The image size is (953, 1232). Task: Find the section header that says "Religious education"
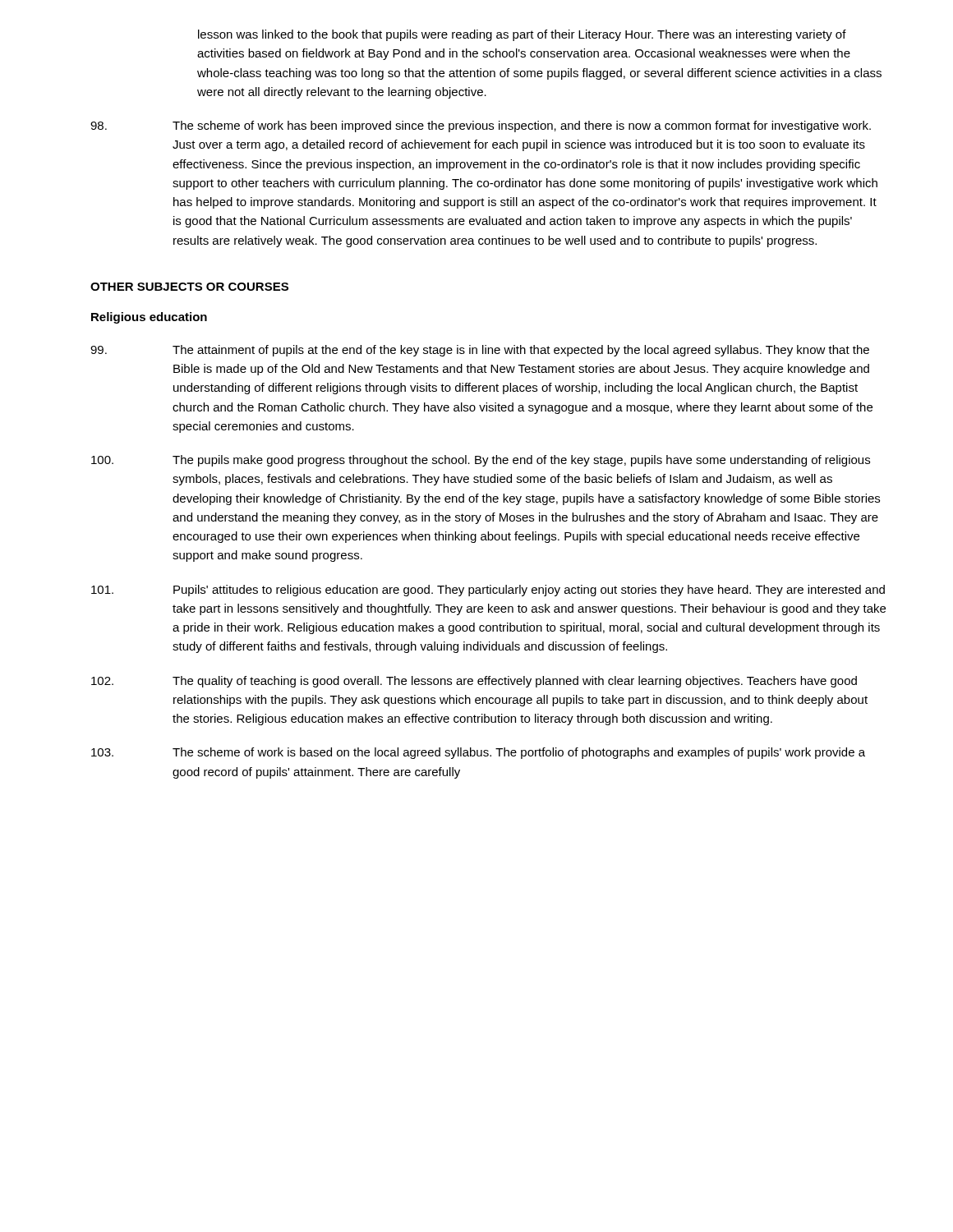149,316
